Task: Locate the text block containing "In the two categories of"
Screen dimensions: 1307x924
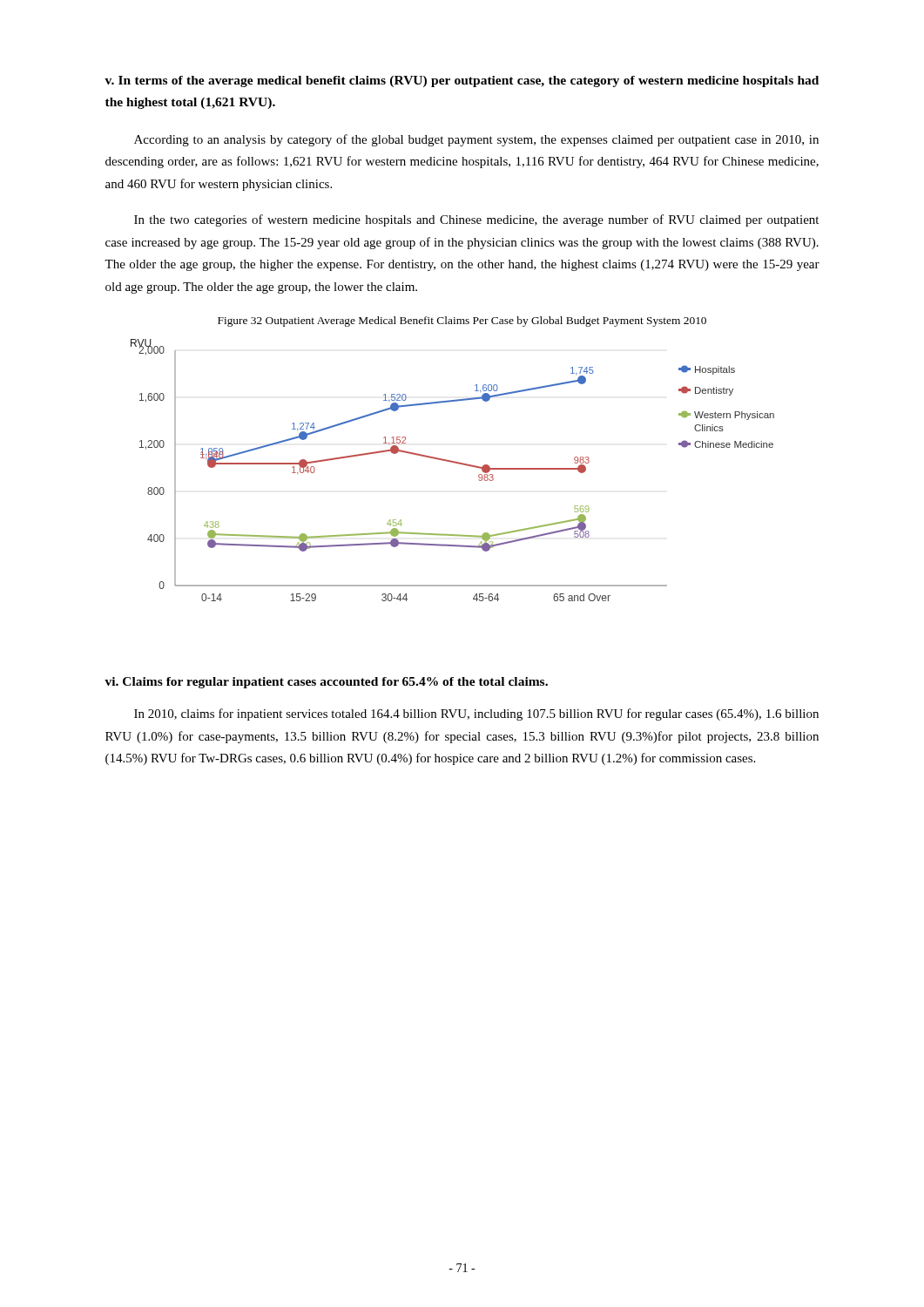Action: [462, 253]
